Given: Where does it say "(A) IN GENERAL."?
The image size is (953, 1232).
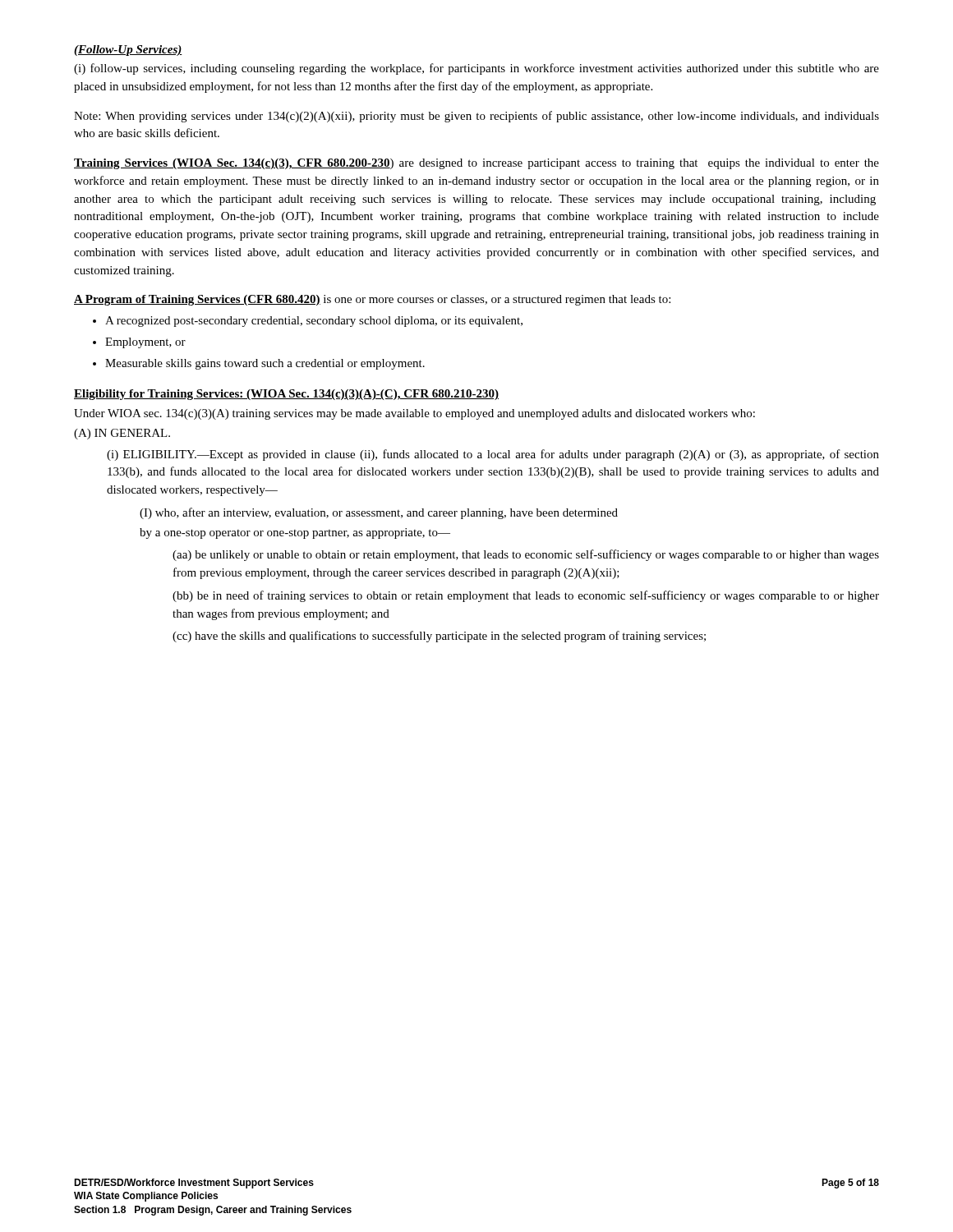Looking at the screenshot, I should (x=122, y=434).
